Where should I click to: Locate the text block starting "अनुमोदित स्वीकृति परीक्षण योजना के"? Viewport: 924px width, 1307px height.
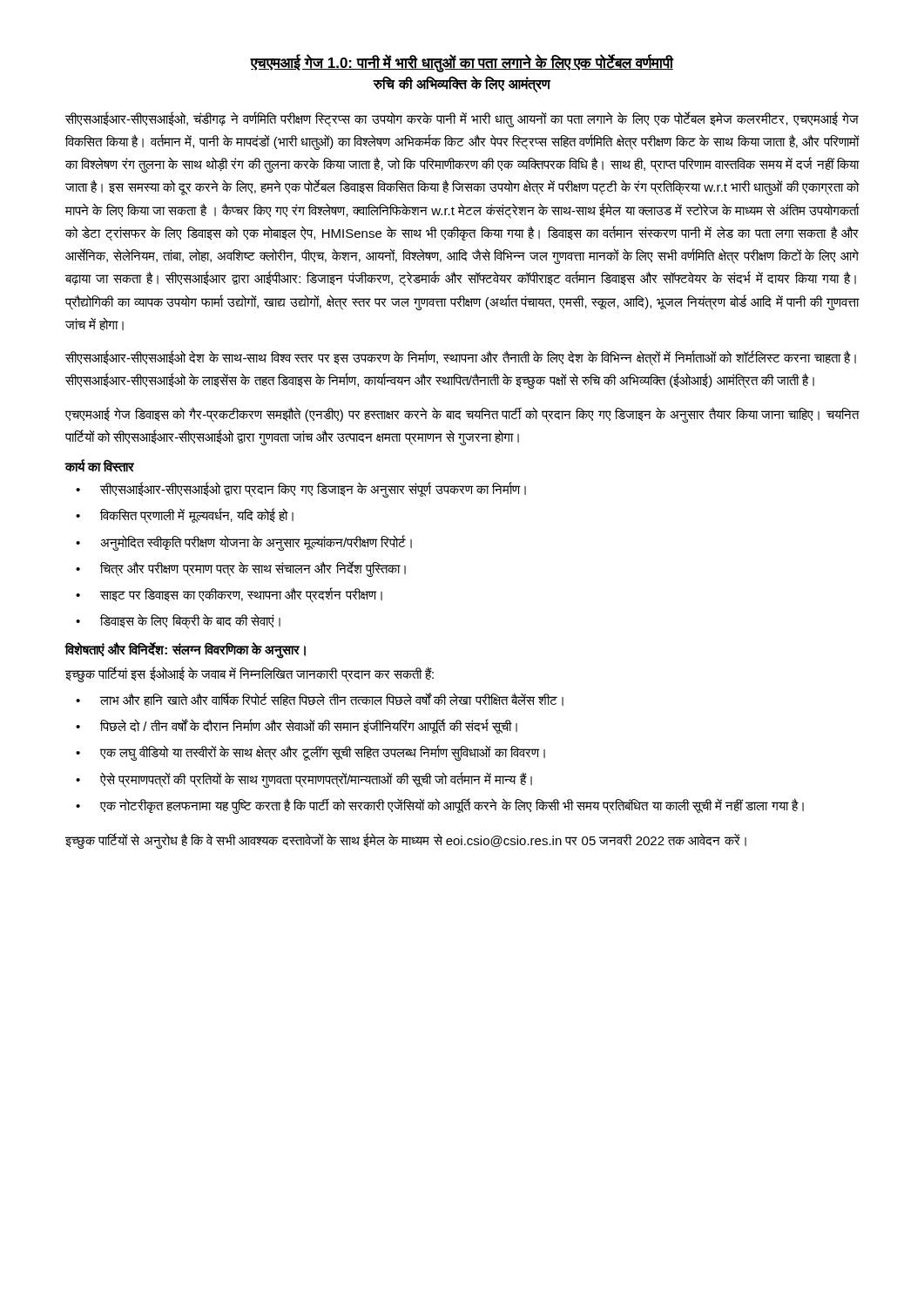tap(258, 542)
